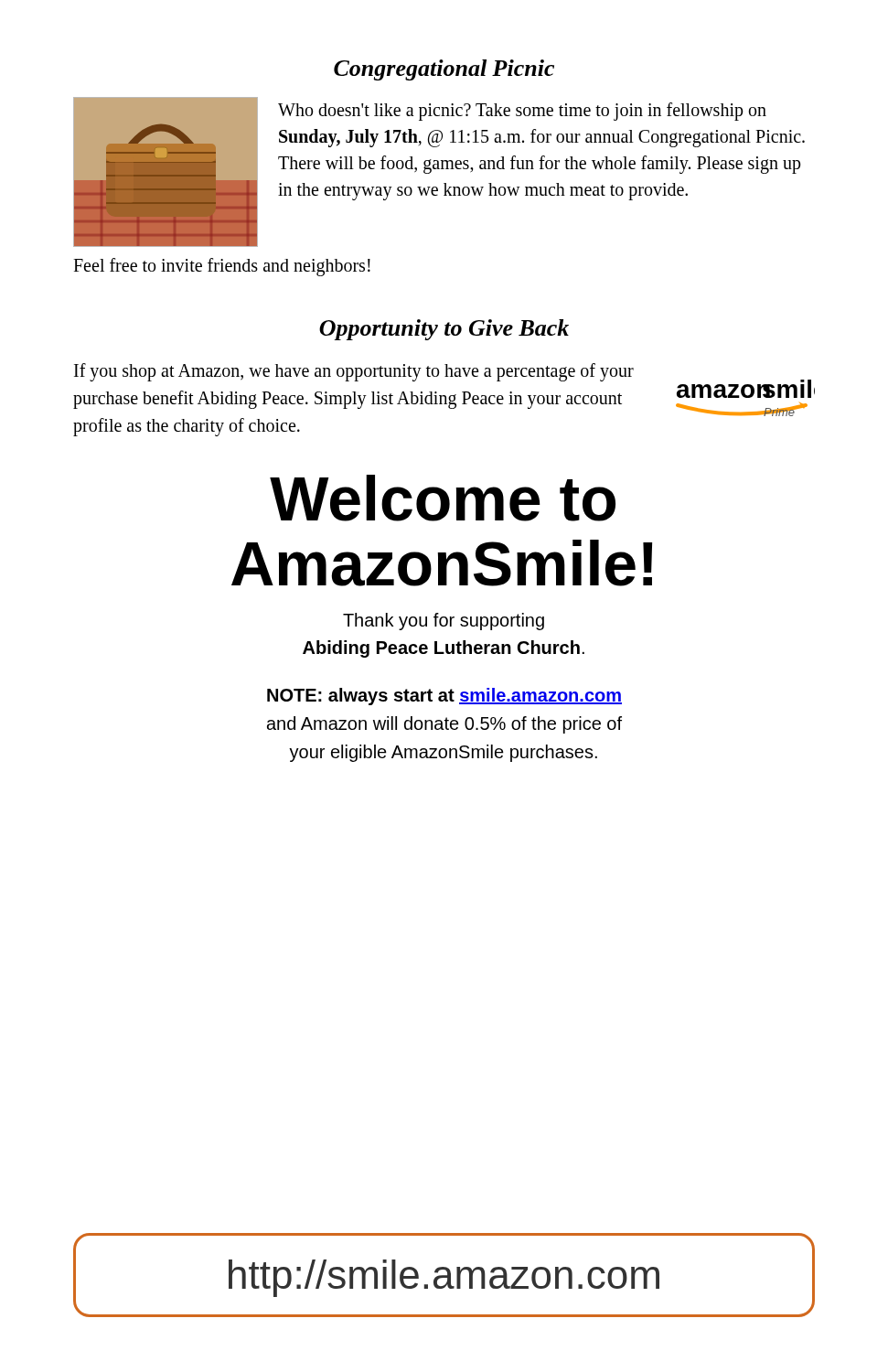Point to the text starting "Welcome to AmazonSmile!"

[x=444, y=532]
